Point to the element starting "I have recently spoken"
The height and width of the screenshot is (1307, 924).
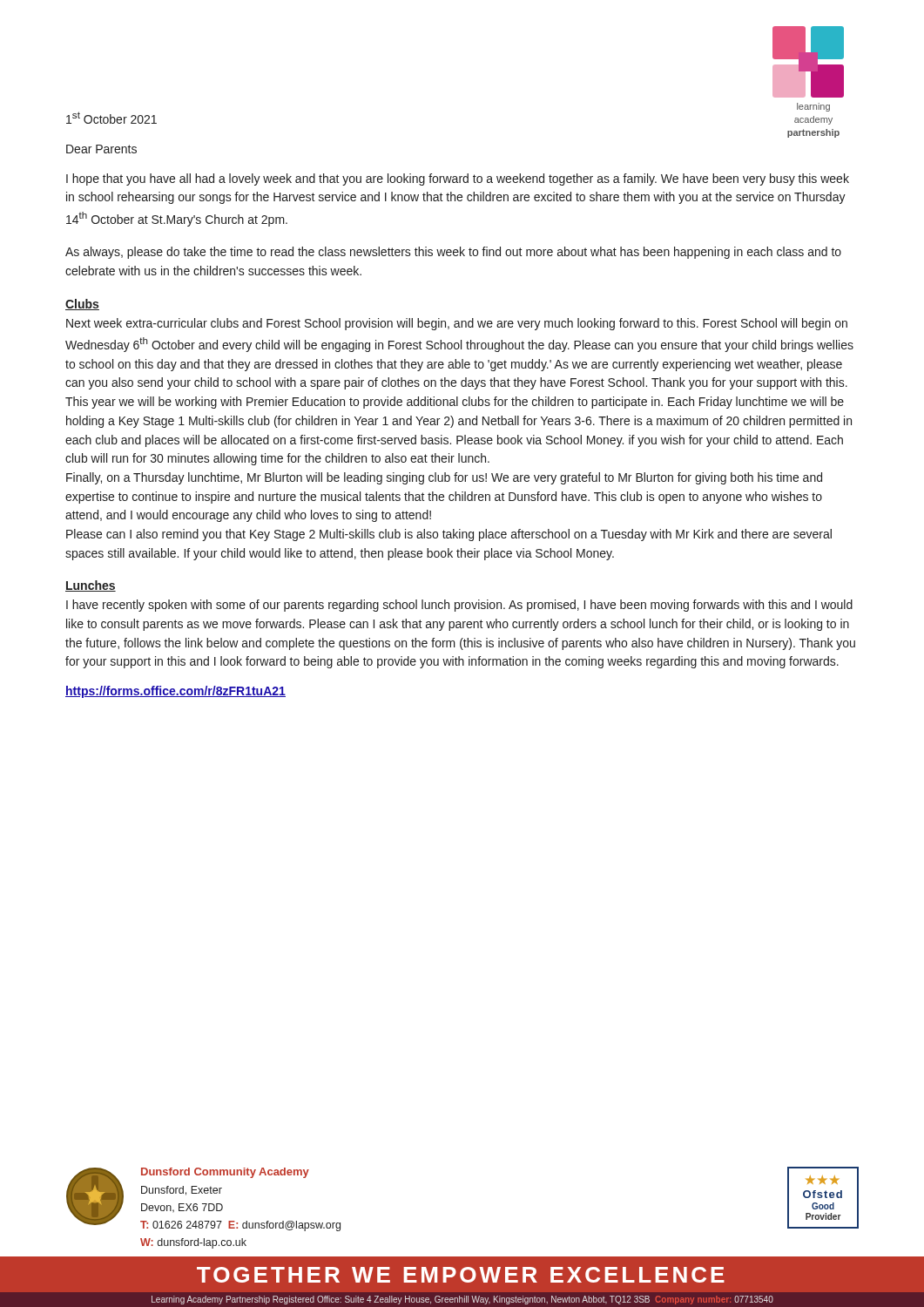tap(461, 633)
